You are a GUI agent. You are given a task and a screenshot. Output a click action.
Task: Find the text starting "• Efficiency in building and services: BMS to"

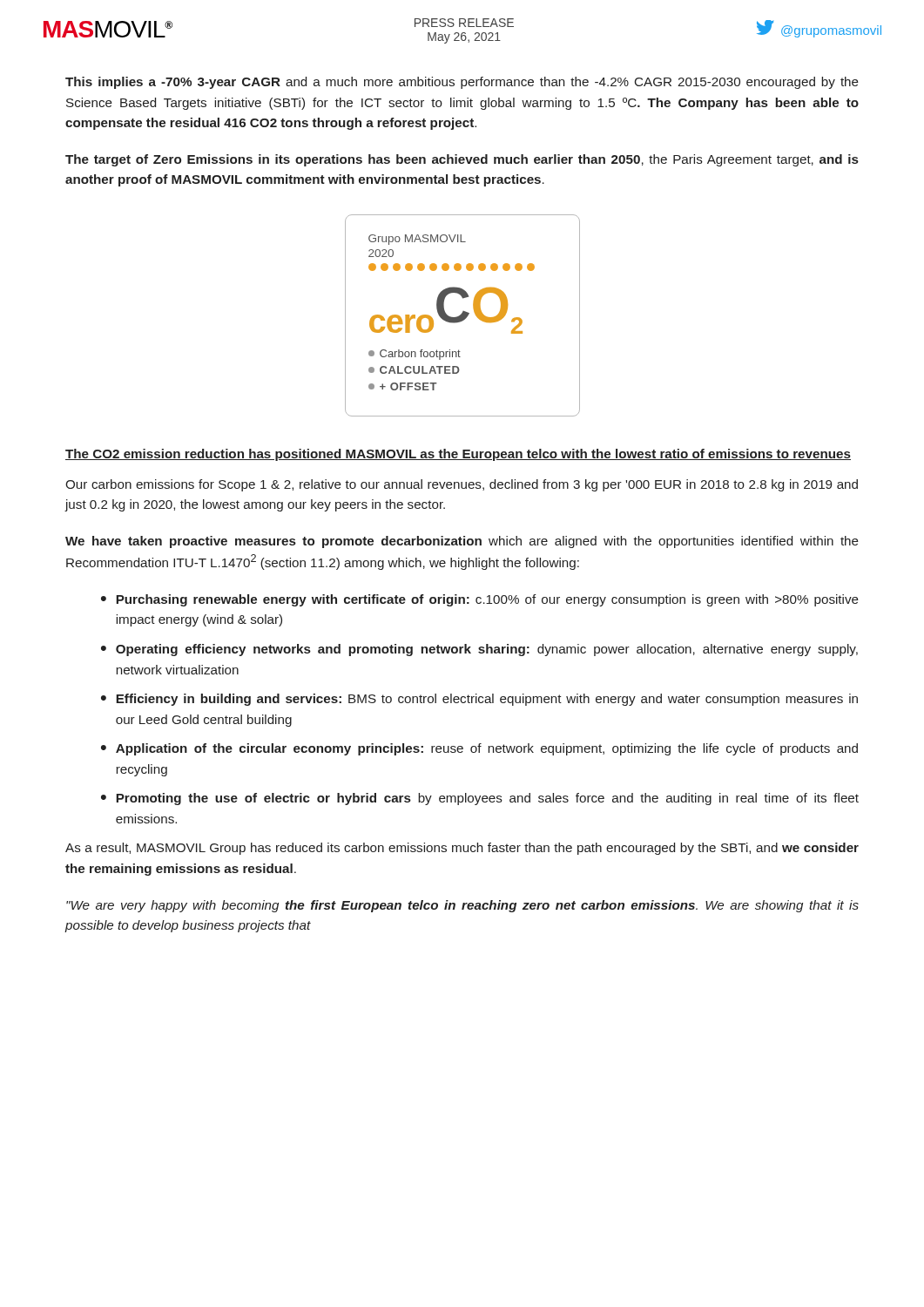pos(479,709)
